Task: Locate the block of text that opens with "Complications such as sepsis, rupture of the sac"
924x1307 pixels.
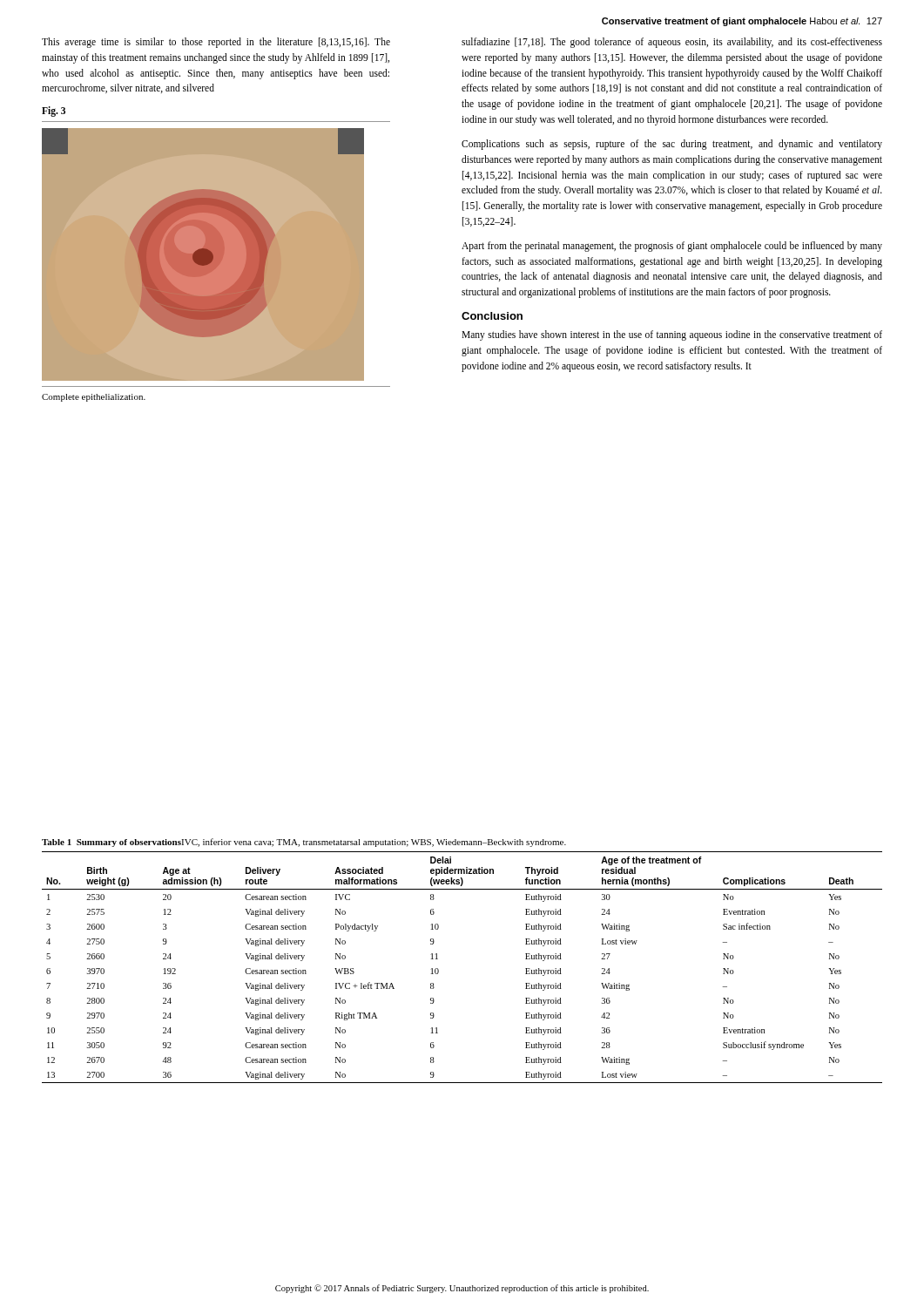Action: point(672,182)
